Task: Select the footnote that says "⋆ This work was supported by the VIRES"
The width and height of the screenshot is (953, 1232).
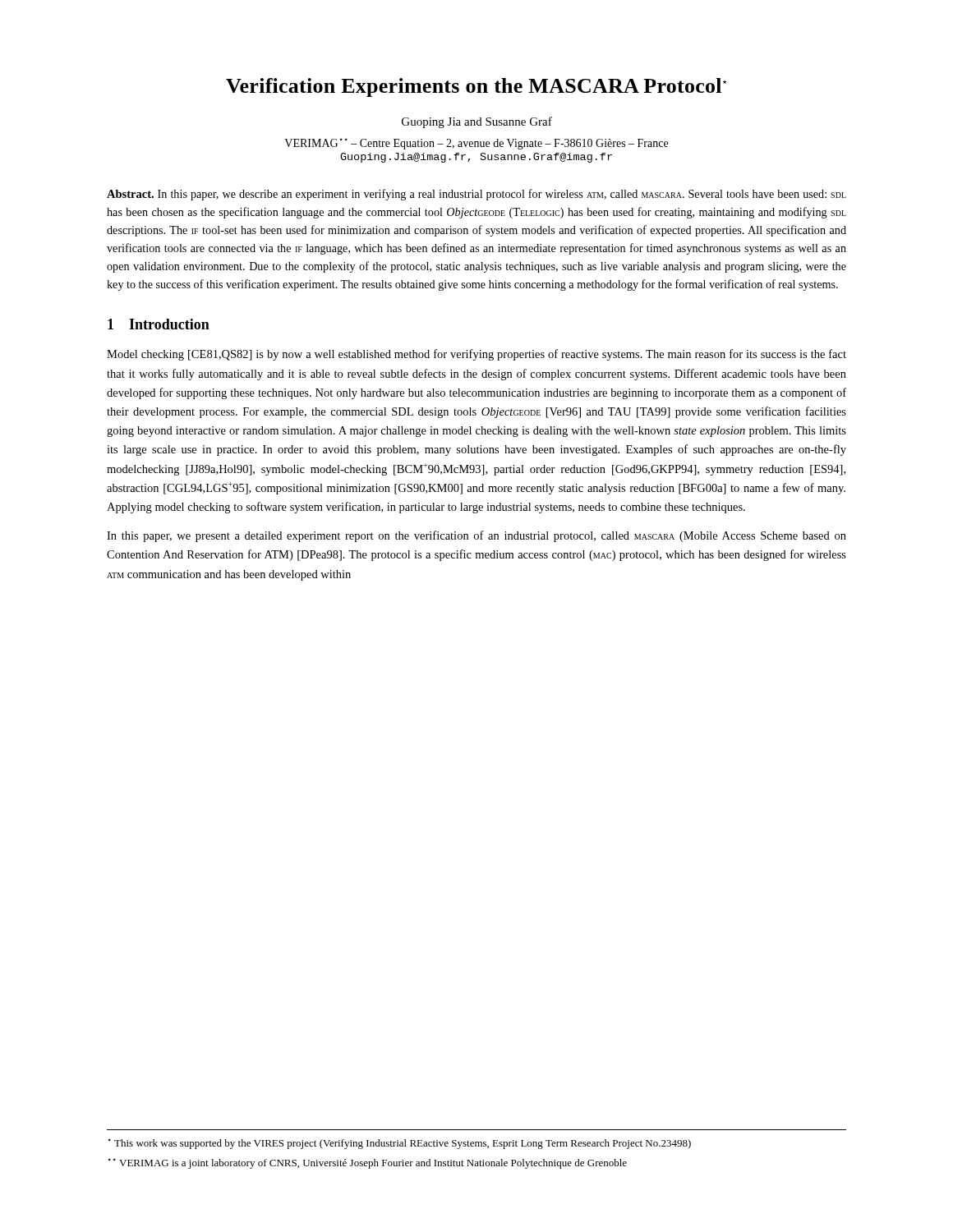Action: coord(399,1142)
